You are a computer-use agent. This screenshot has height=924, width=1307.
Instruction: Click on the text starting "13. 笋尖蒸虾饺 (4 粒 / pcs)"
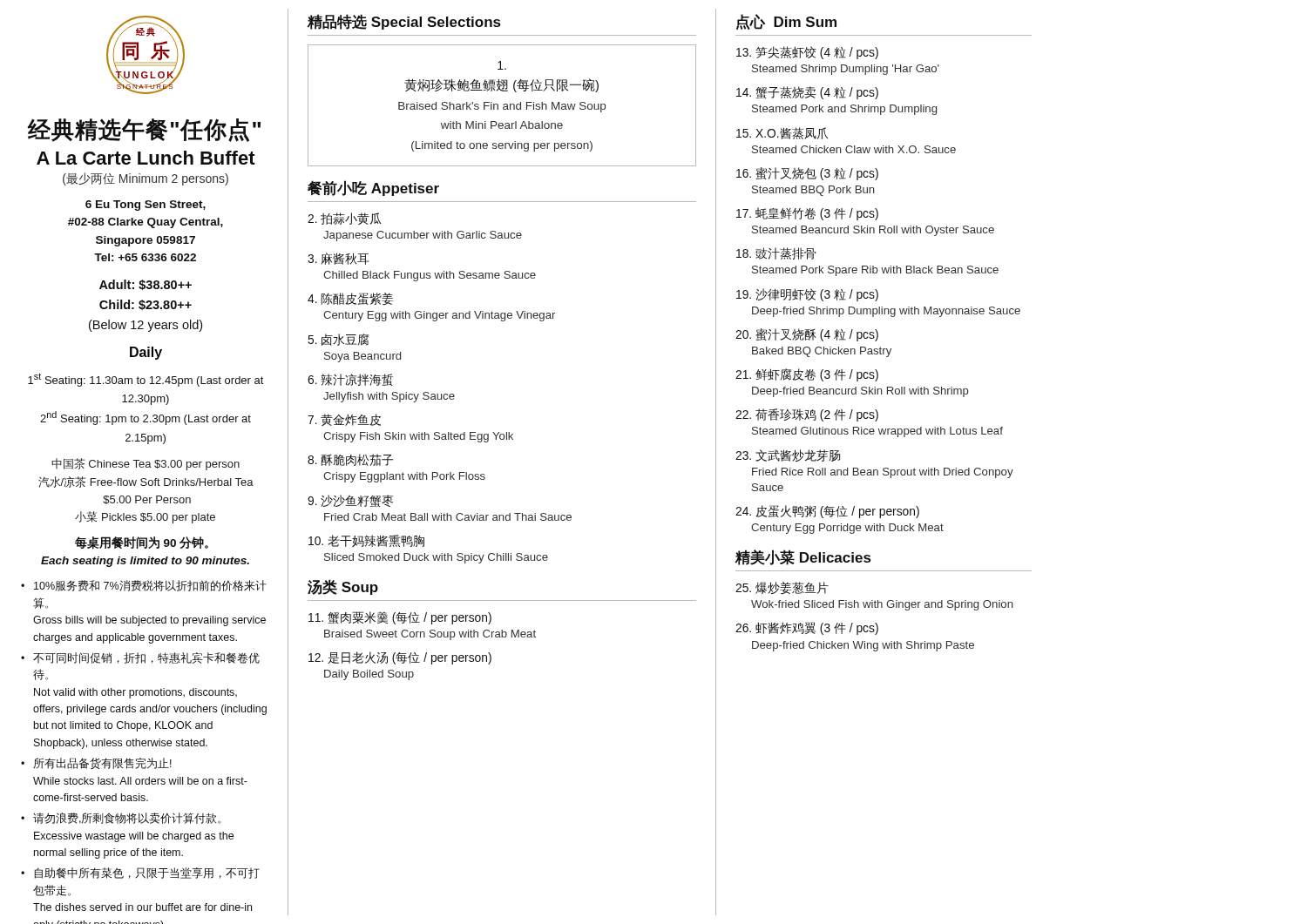pyautogui.click(x=884, y=62)
